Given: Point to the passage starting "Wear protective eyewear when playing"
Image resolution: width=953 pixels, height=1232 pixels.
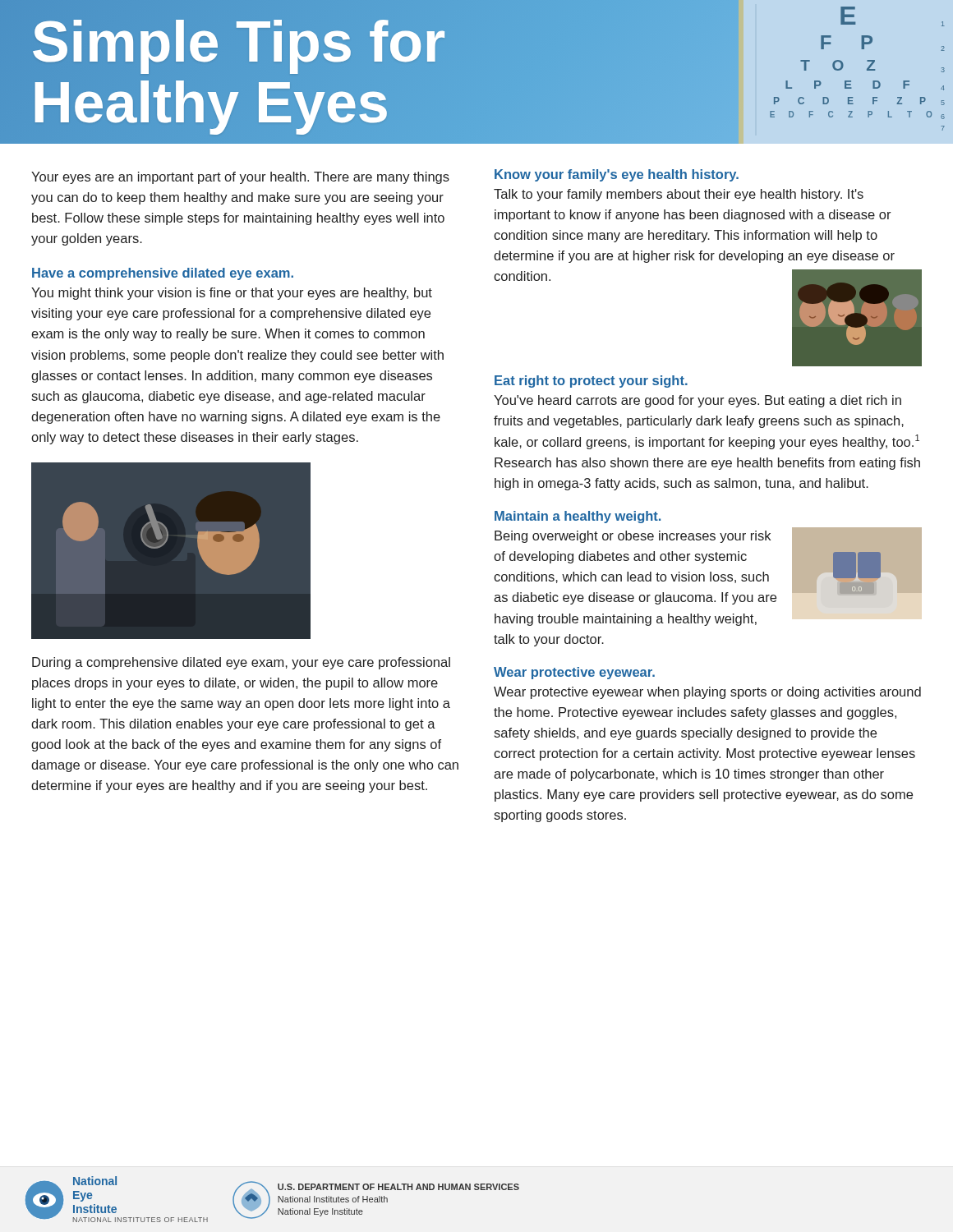Looking at the screenshot, I should click(708, 753).
